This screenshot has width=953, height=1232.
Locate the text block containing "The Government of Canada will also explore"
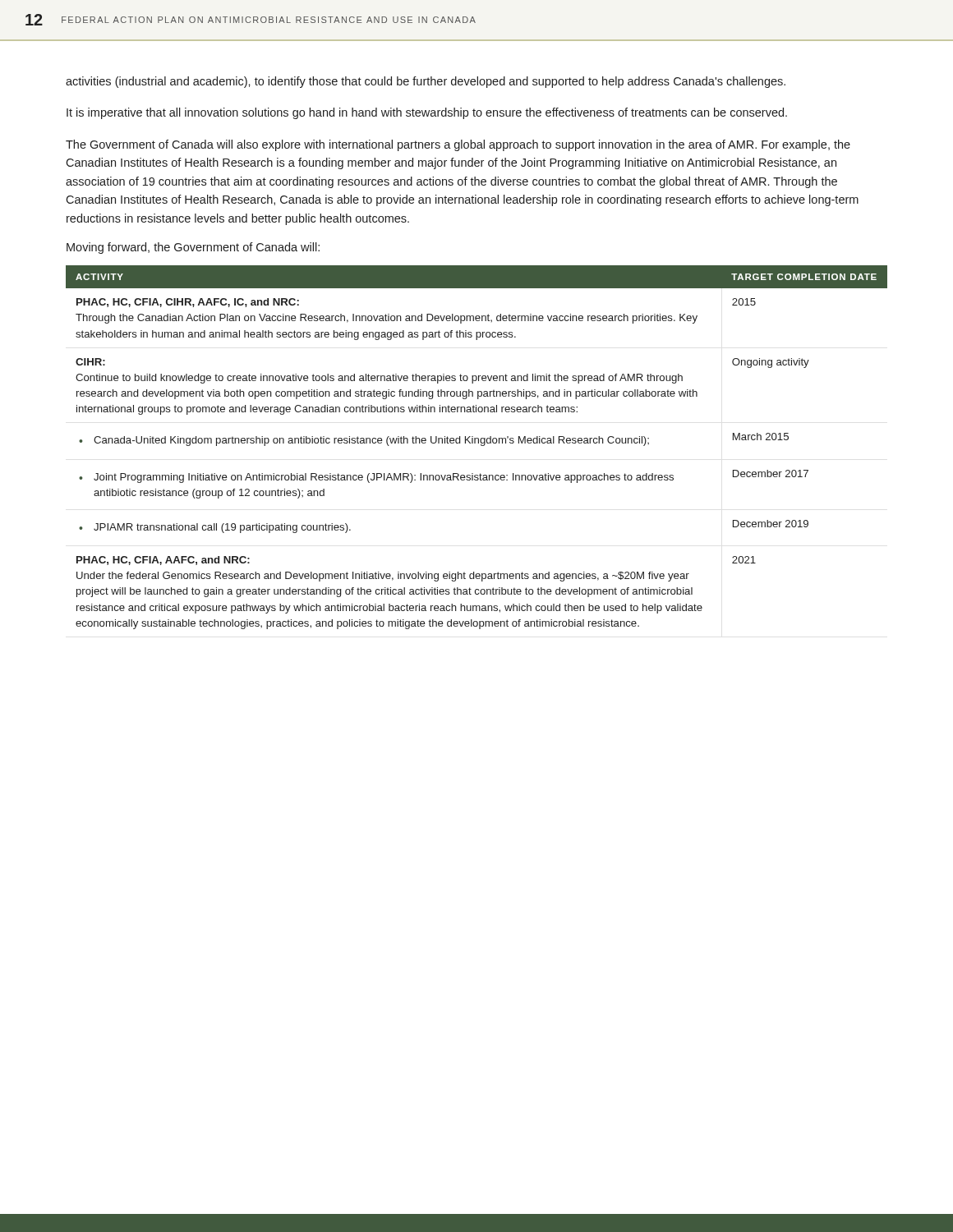tap(462, 181)
